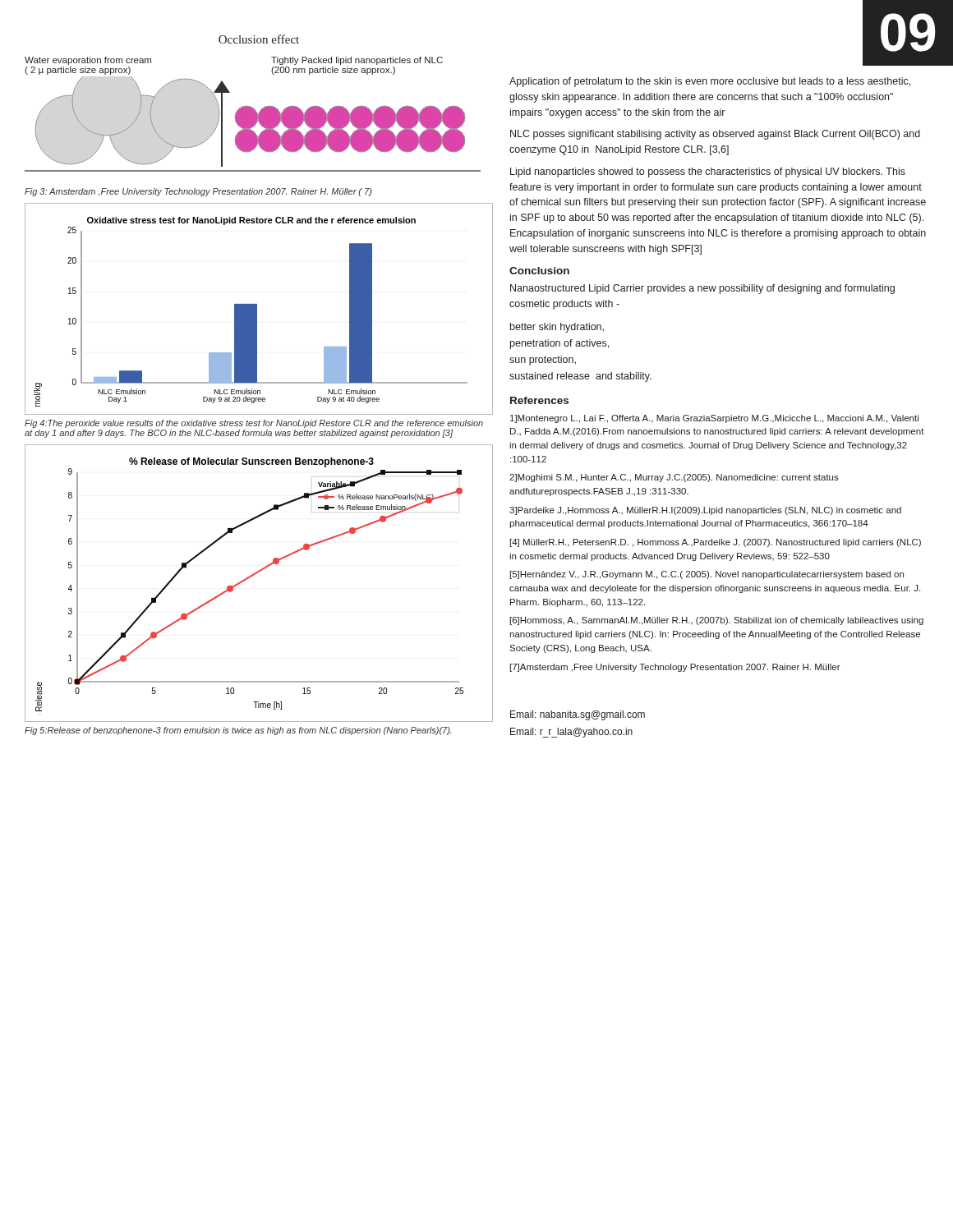Viewport: 953px width, 1232px height.
Task: Click the passage that begins "1]Montenegro L., Lai"
Action: (717, 438)
